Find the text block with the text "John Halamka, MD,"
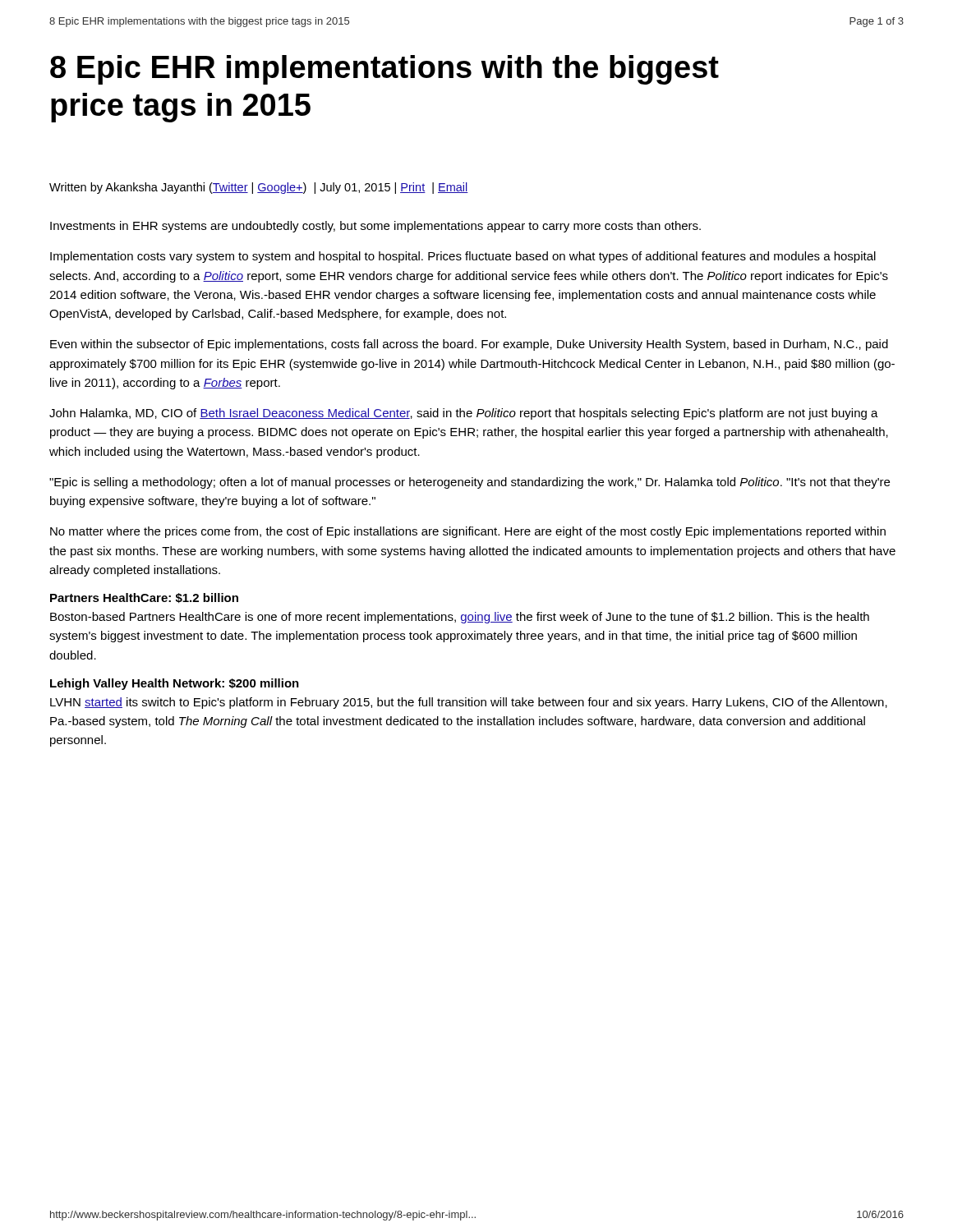Viewport: 953px width, 1232px height. click(469, 432)
